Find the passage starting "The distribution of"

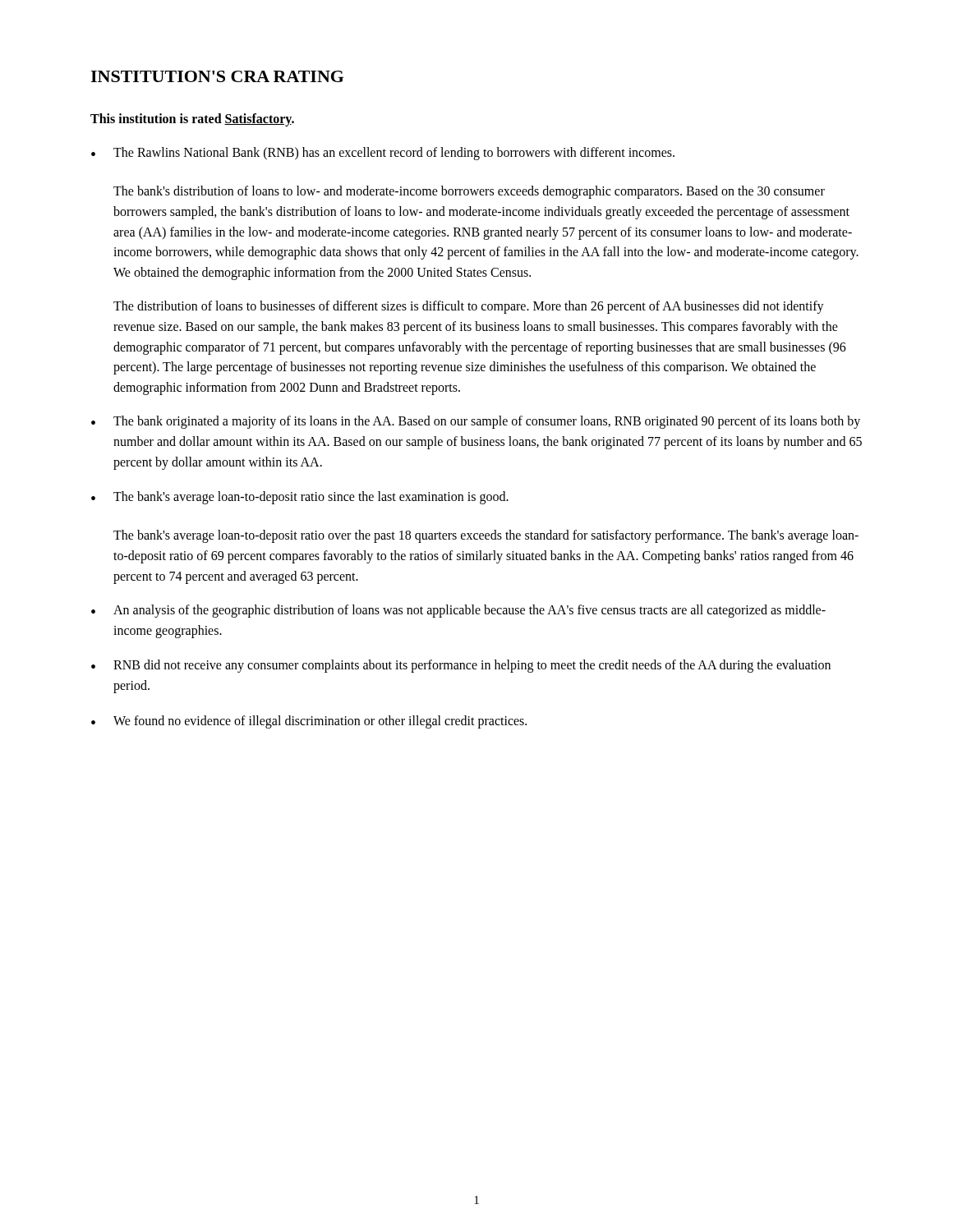click(480, 347)
